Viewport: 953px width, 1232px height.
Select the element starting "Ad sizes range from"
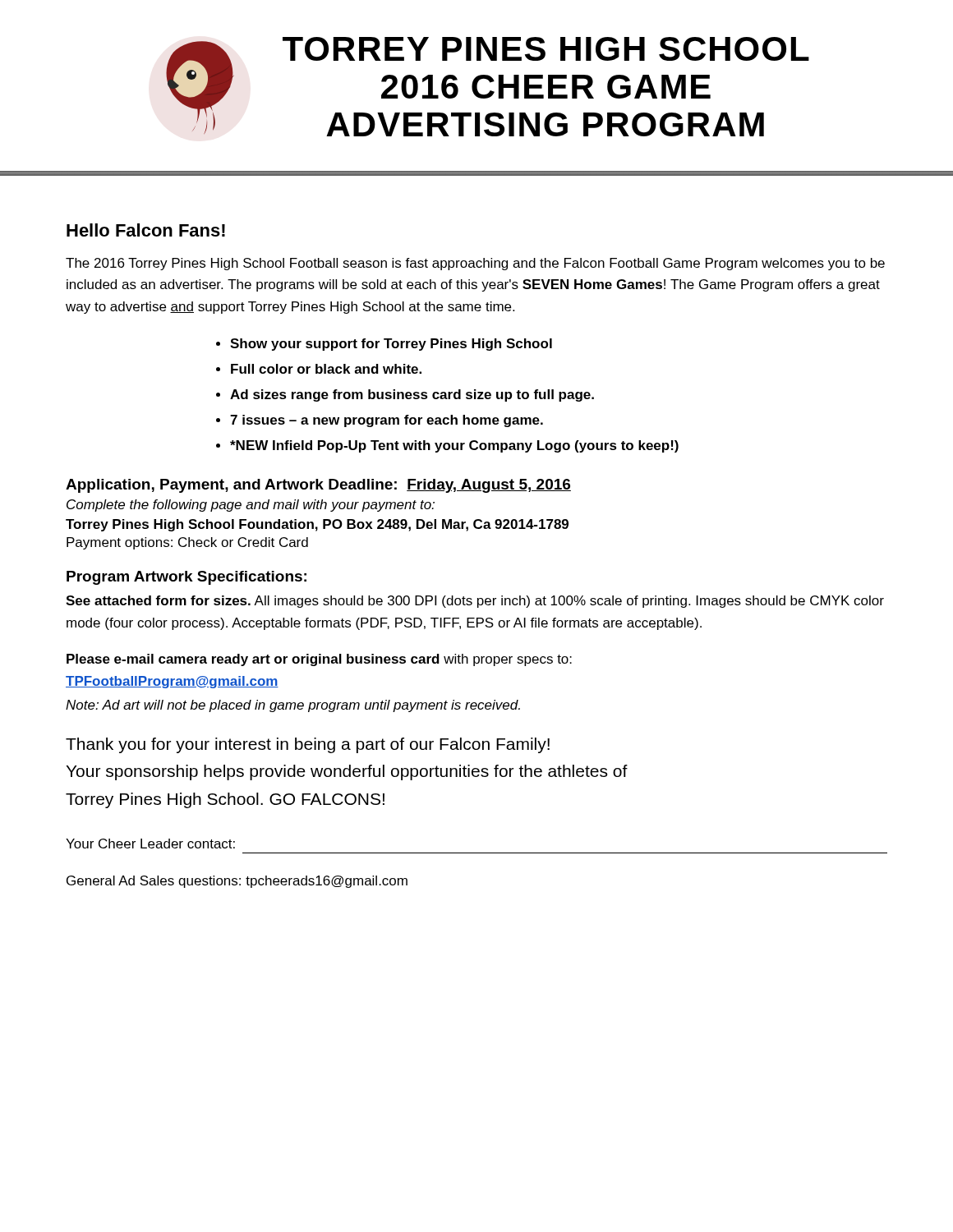coord(412,394)
